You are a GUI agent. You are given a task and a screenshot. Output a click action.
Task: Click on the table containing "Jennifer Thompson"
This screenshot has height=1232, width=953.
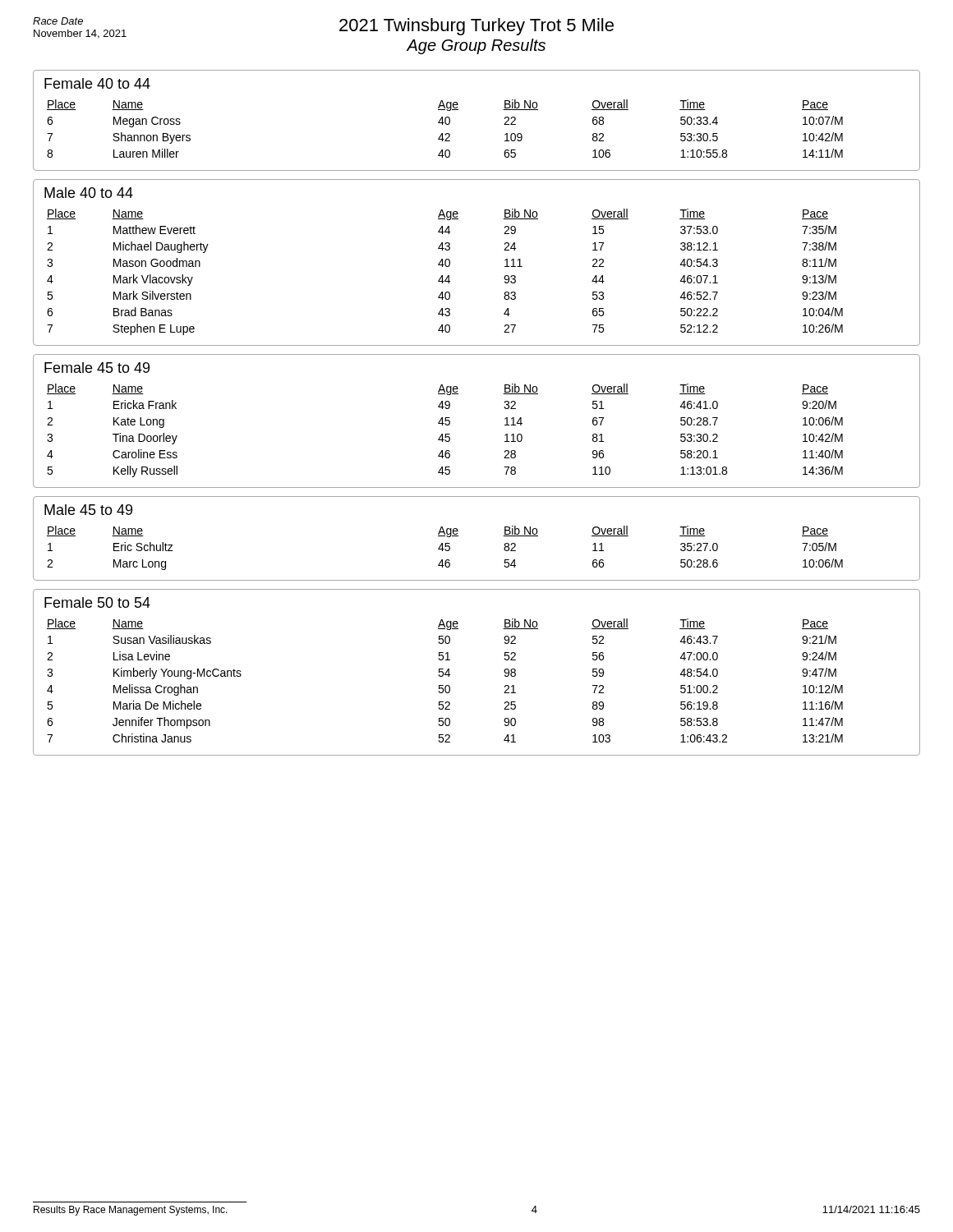(x=476, y=681)
